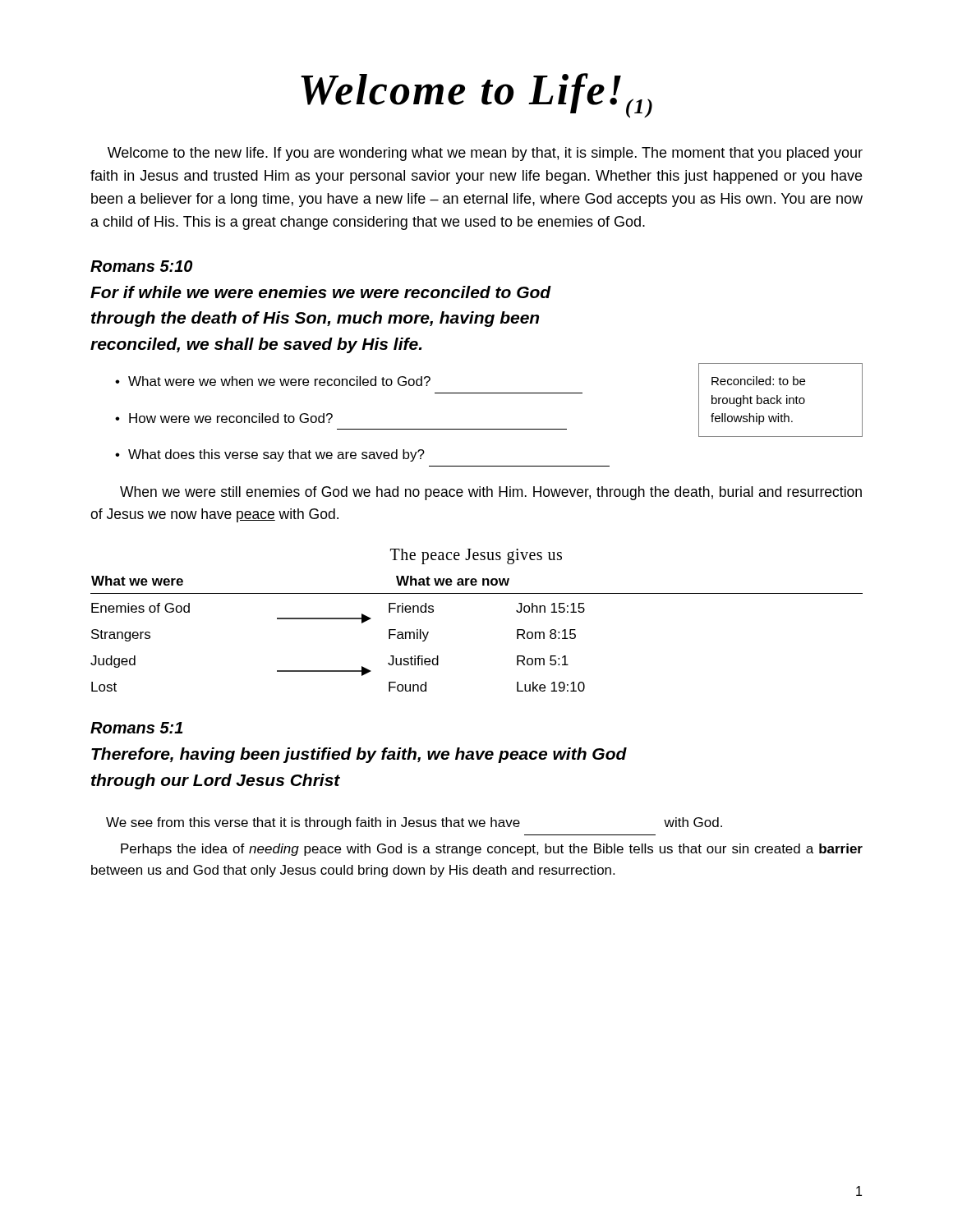This screenshot has width=953, height=1232.
Task: Select the text starting "When we were still enemies of God we"
Action: point(476,503)
